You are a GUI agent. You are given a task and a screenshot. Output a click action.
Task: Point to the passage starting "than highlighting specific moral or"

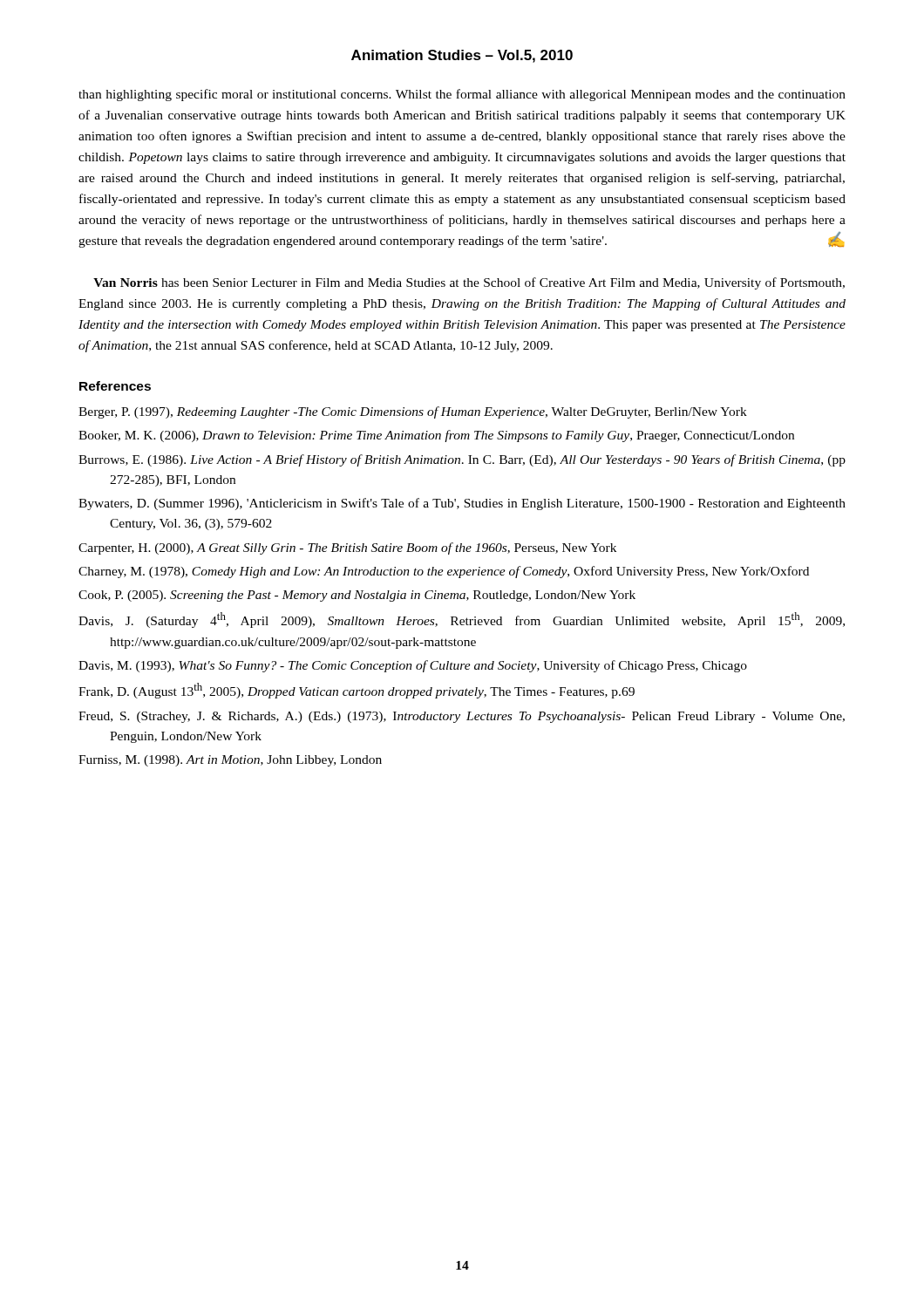[462, 167]
